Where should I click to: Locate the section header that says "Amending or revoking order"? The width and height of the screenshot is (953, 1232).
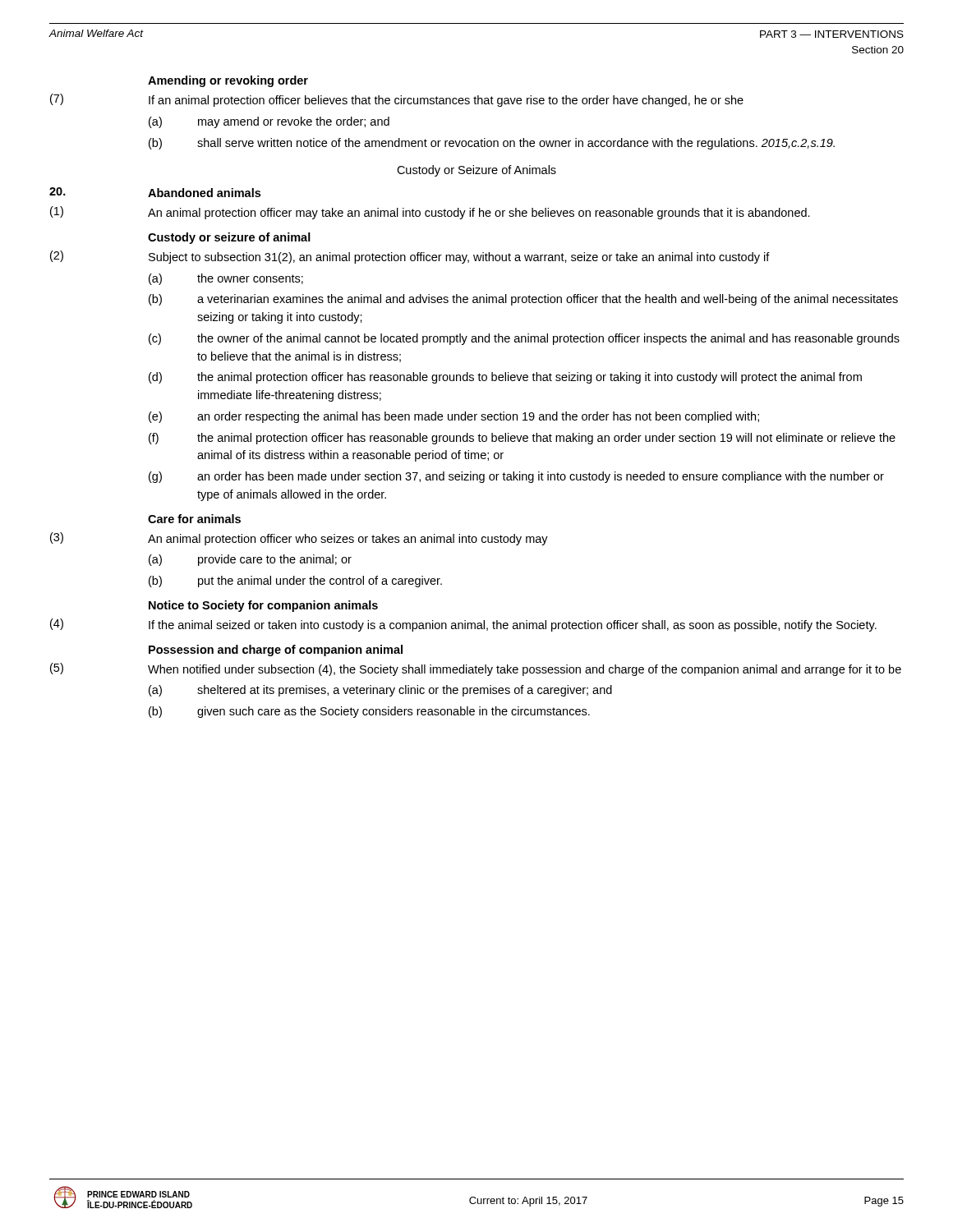click(x=228, y=81)
